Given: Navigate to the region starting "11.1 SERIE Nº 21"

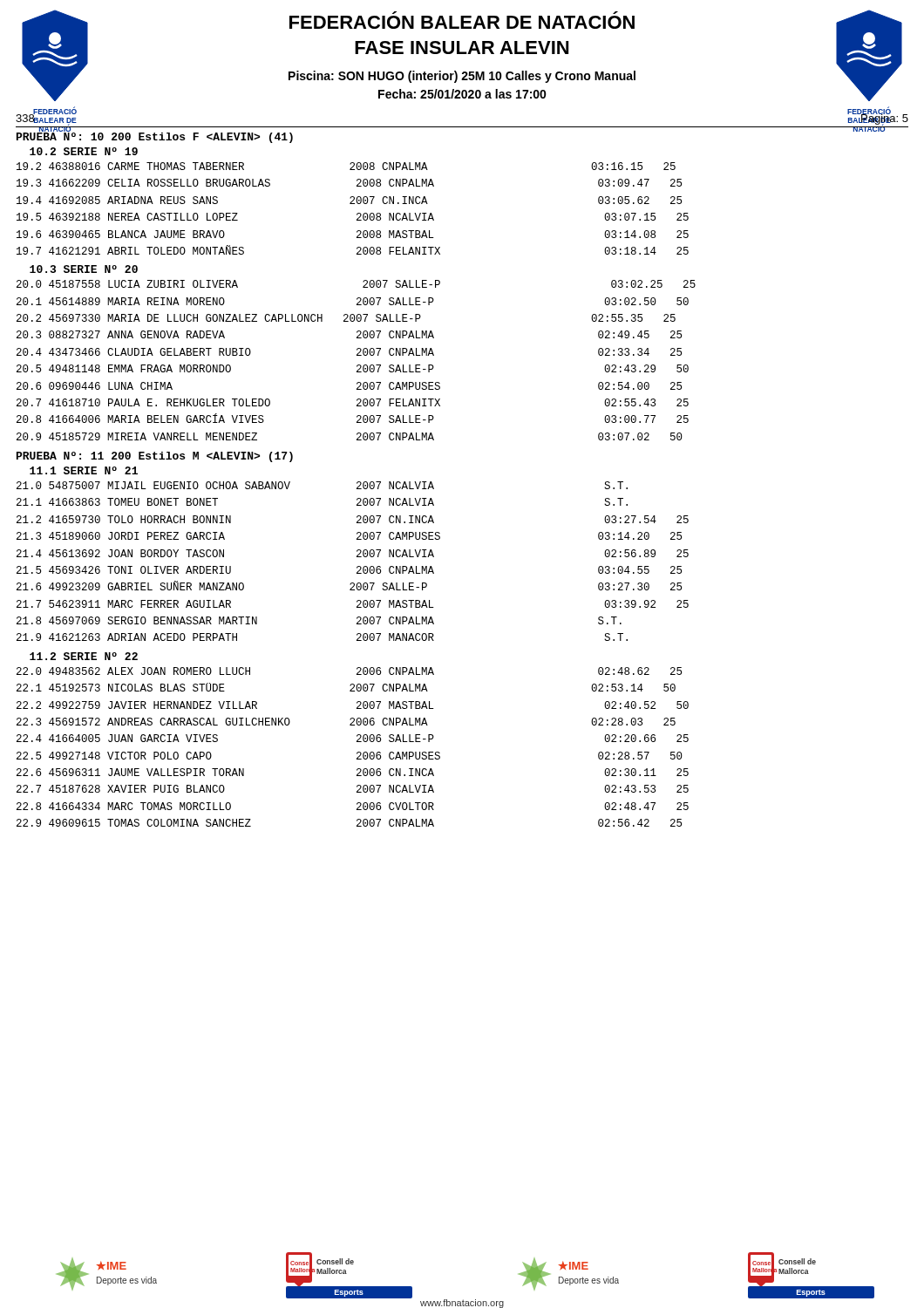Looking at the screenshot, I should [x=77, y=471].
